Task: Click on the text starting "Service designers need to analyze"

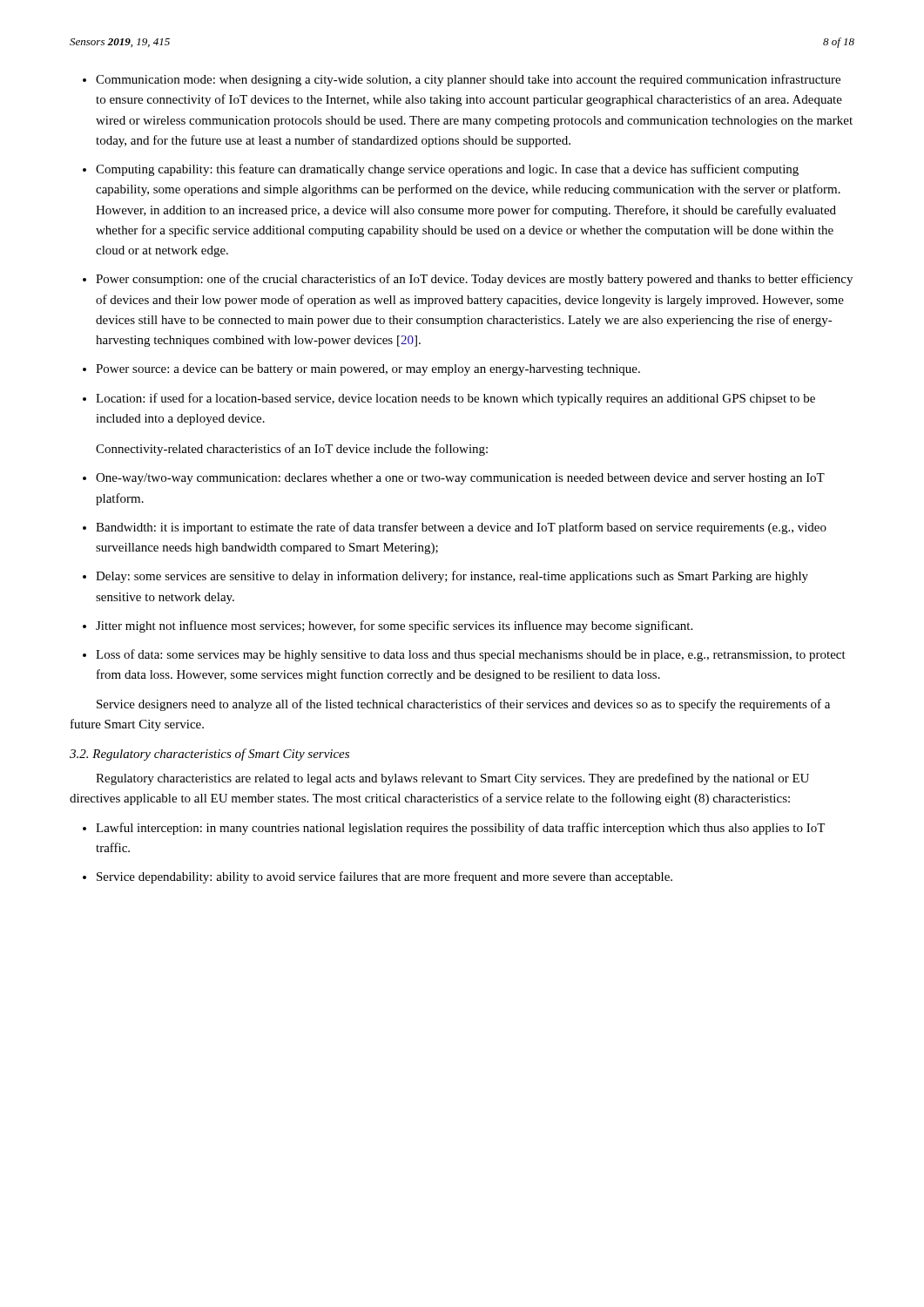Action: click(450, 714)
